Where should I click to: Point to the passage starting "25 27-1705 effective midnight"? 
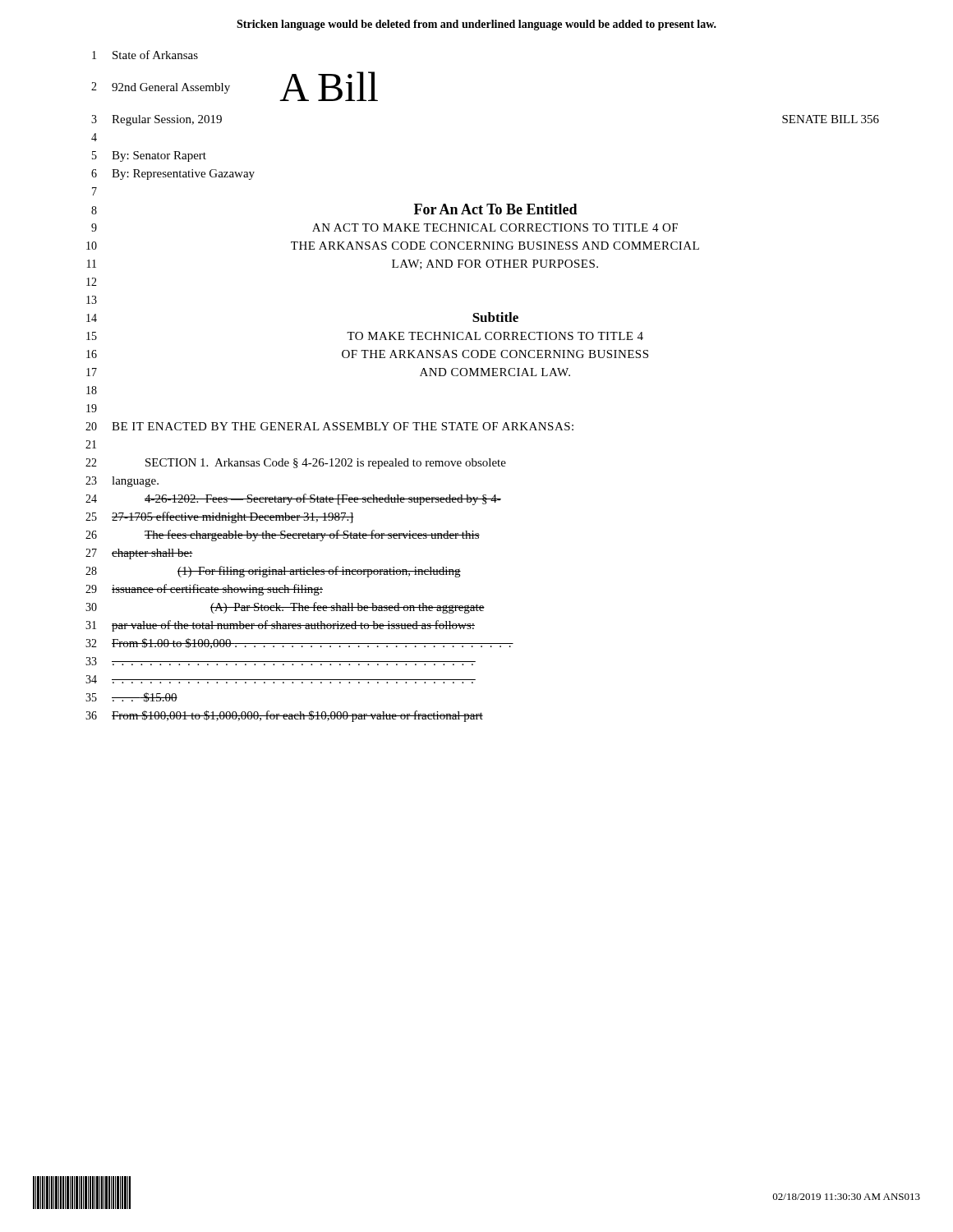point(220,517)
